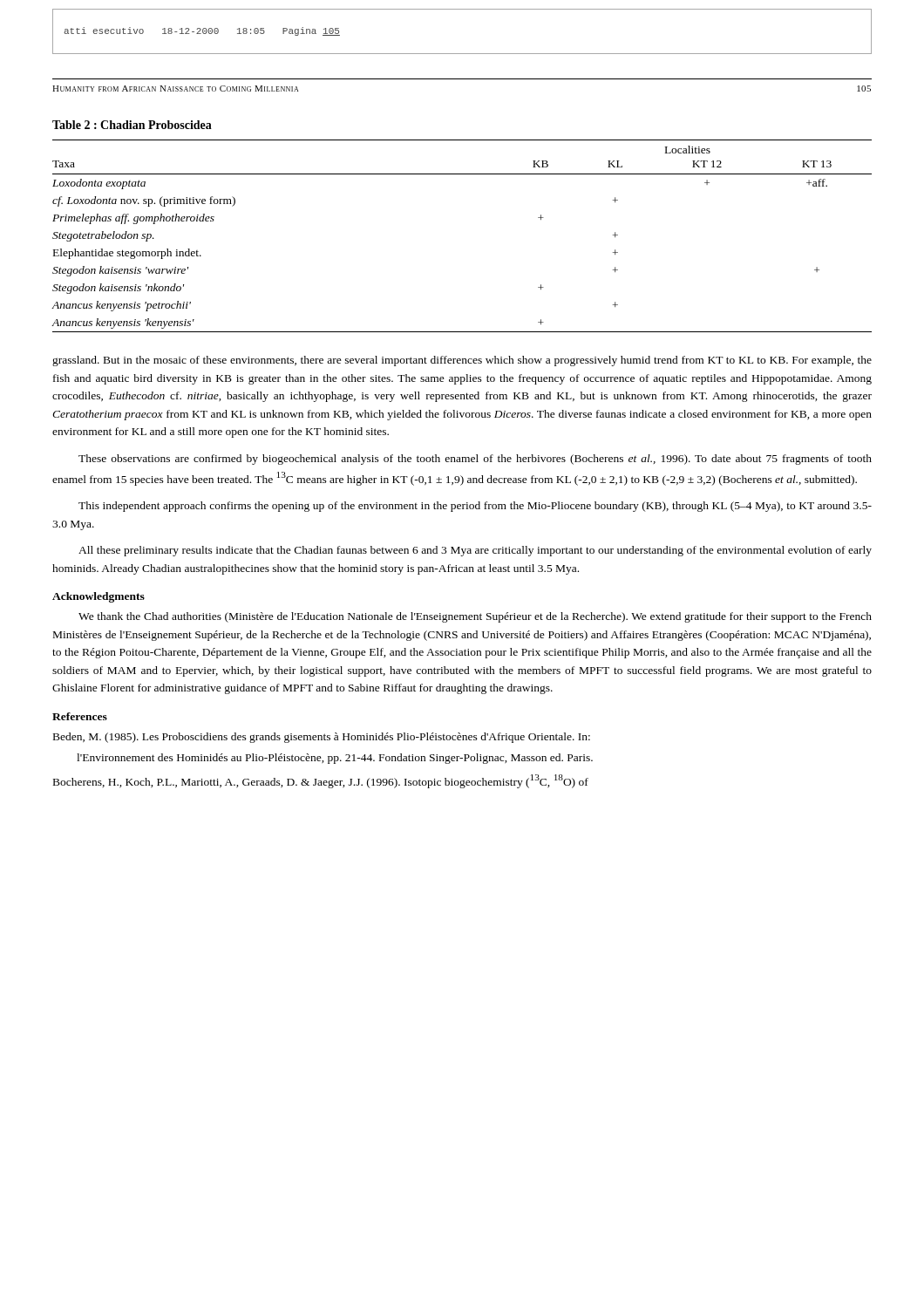924x1308 pixels.
Task: Click on the block starting "This independent approach confirms the opening up"
Action: click(x=462, y=515)
